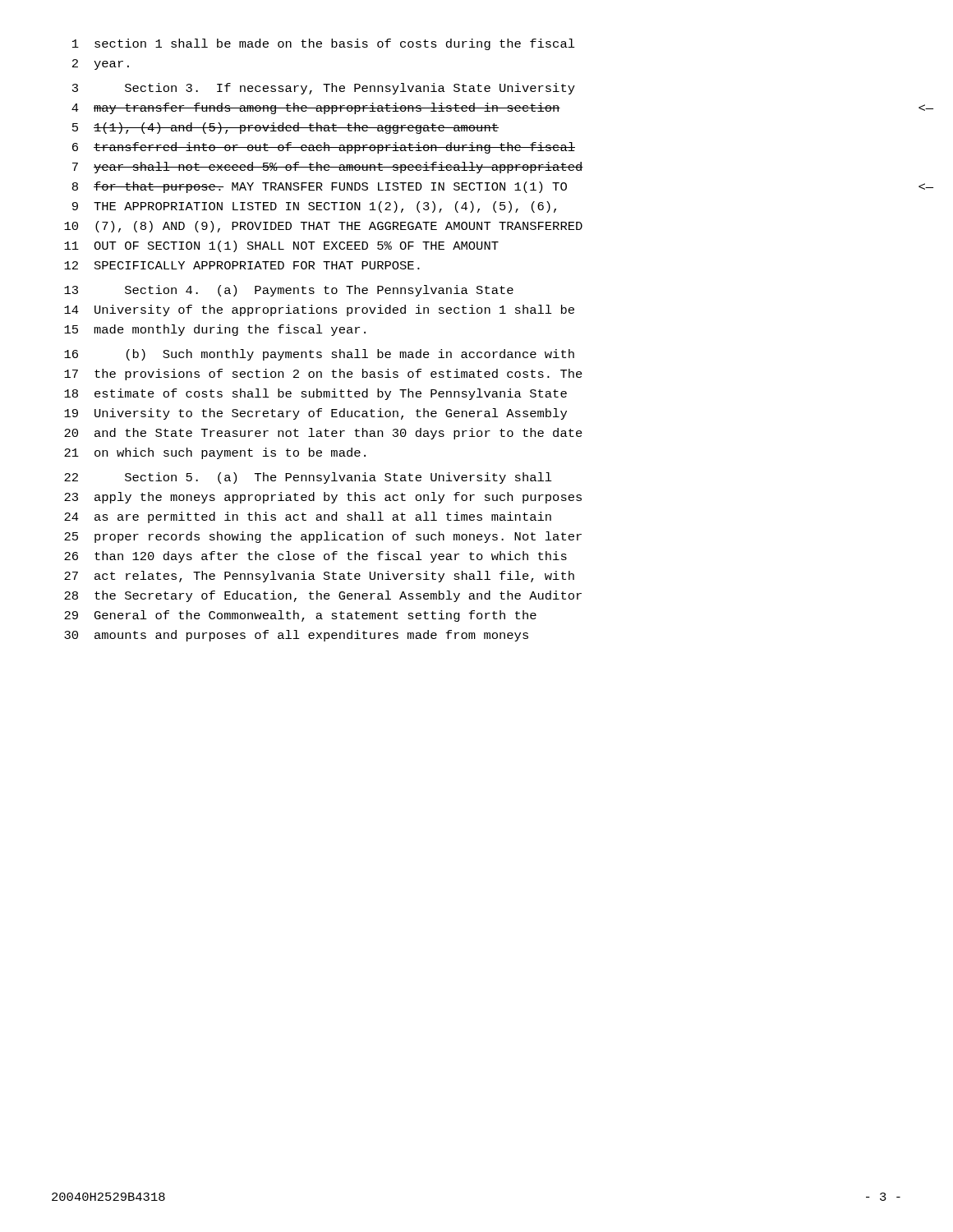The height and width of the screenshot is (1232, 953).
Task: Click the passage that begins "15 made monthly during the"
Action: click(210, 330)
